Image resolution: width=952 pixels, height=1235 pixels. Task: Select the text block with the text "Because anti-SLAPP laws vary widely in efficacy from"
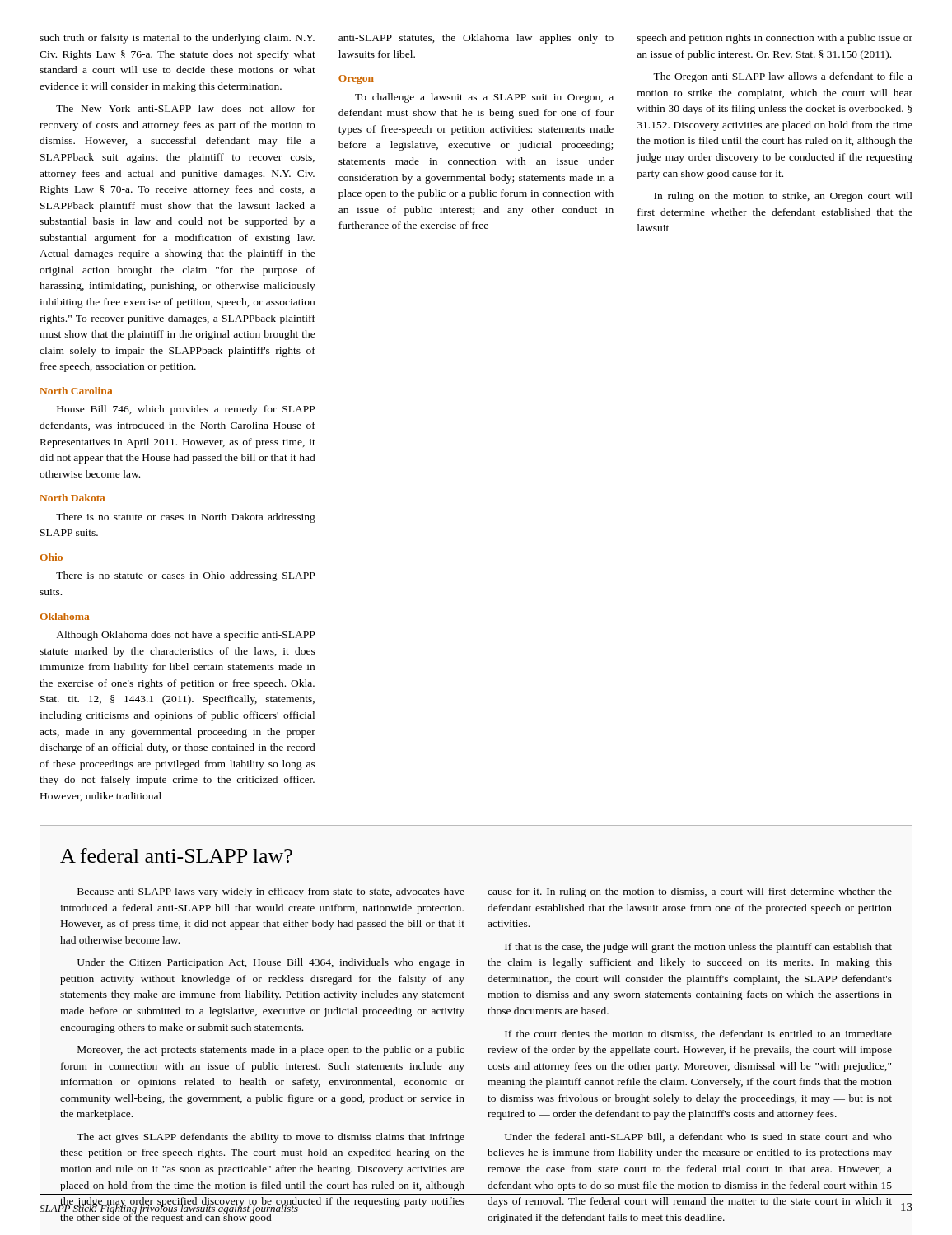click(262, 1054)
